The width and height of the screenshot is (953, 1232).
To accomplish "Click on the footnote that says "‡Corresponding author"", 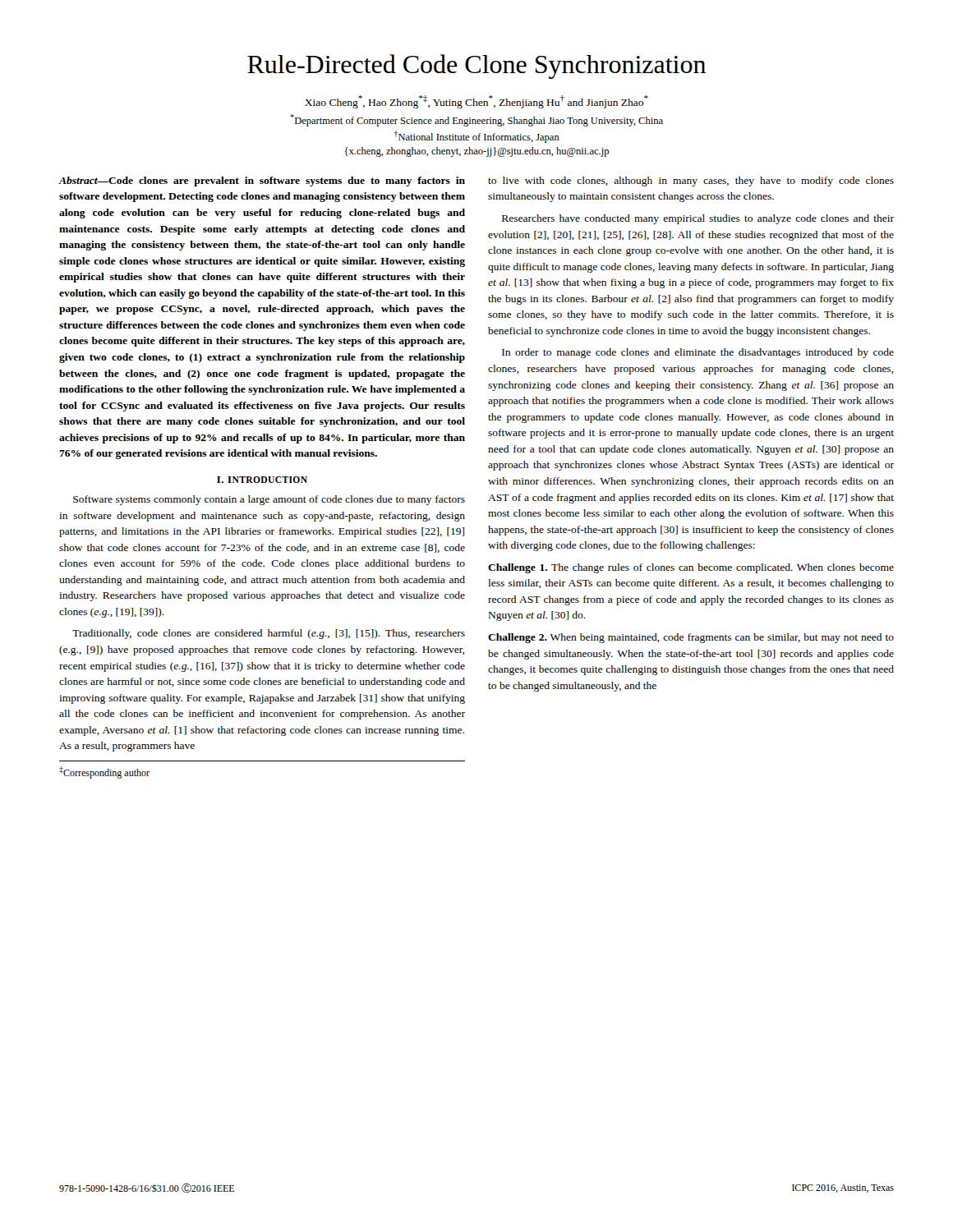I will point(104,772).
